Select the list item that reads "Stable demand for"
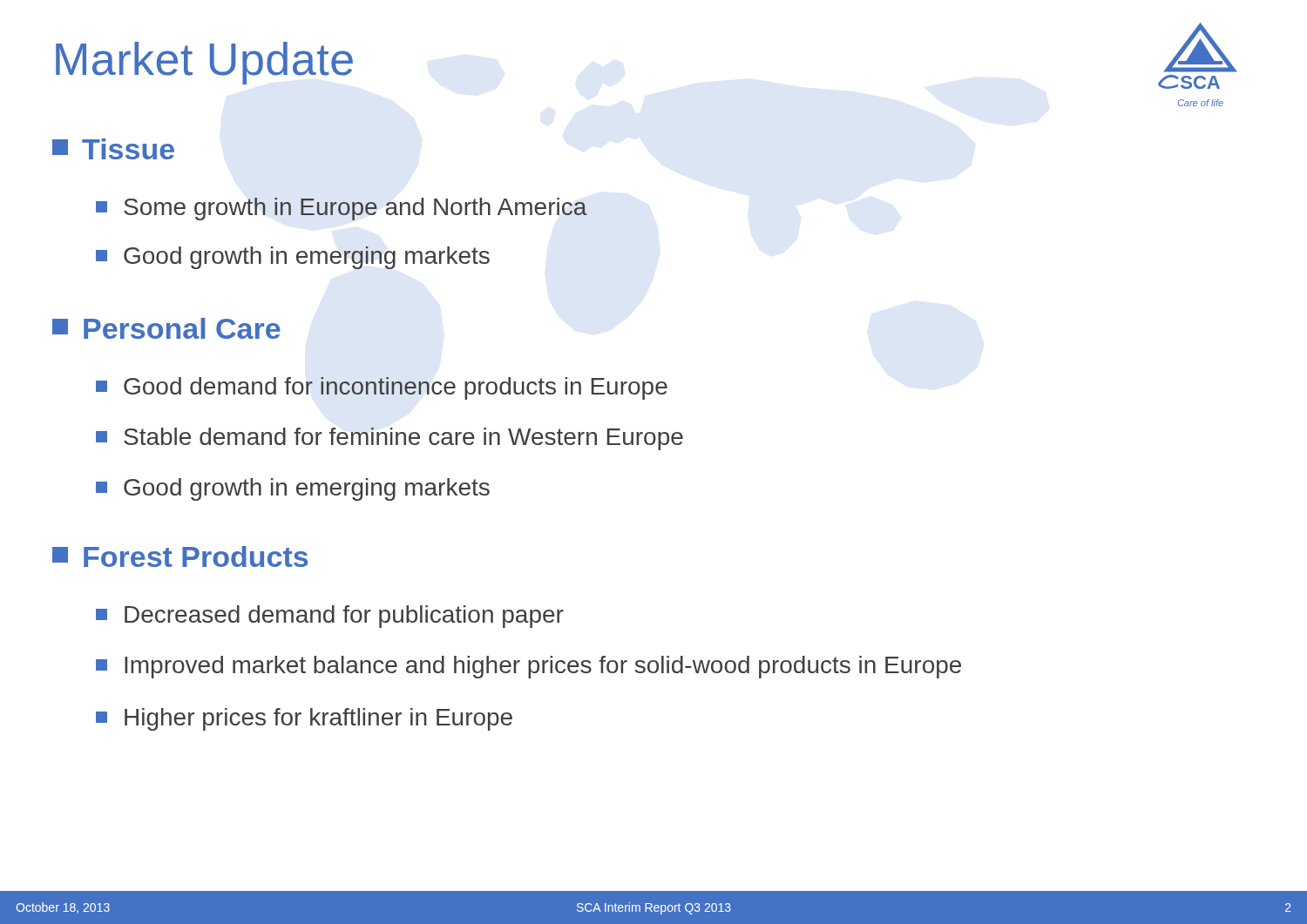The image size is (1307, 924). 390,437
